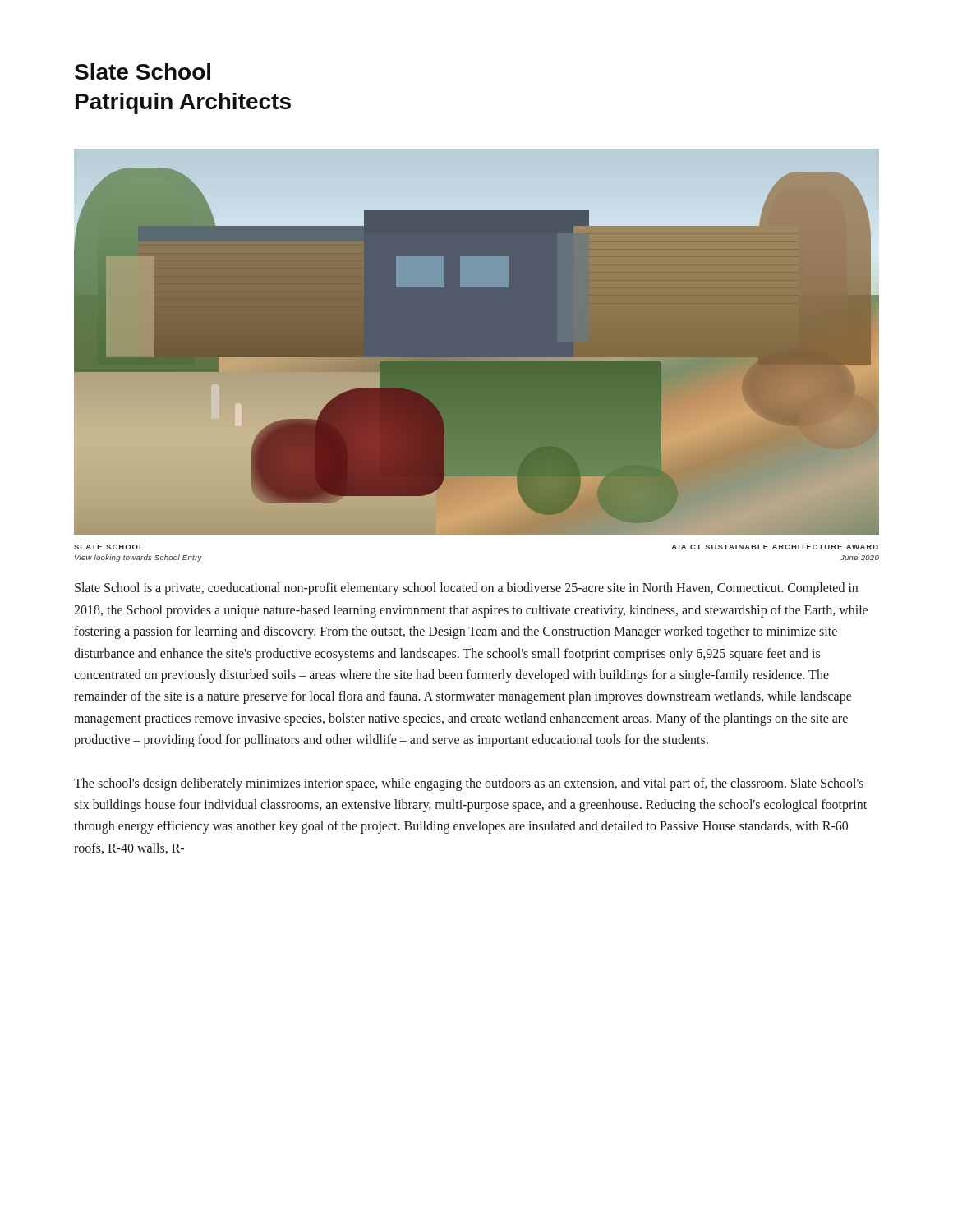Click where it says "Slate SchoolPatriquin Architects"
Image resolution: width=953 pixels, height=1232 pixels.
point(143,71)
